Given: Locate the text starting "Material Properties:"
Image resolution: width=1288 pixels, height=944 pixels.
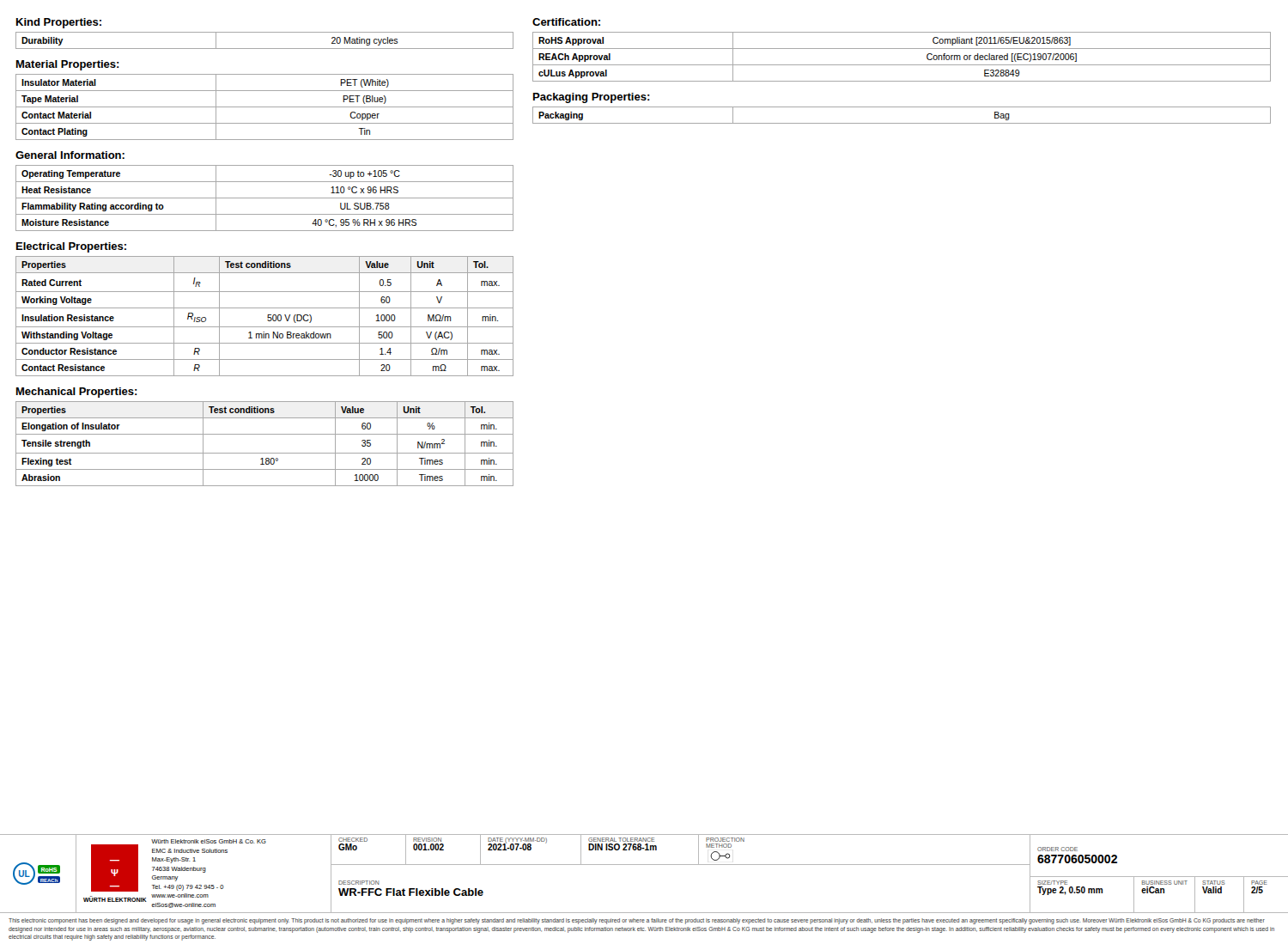Looking at the screenshot, I should tap(68, 64).
